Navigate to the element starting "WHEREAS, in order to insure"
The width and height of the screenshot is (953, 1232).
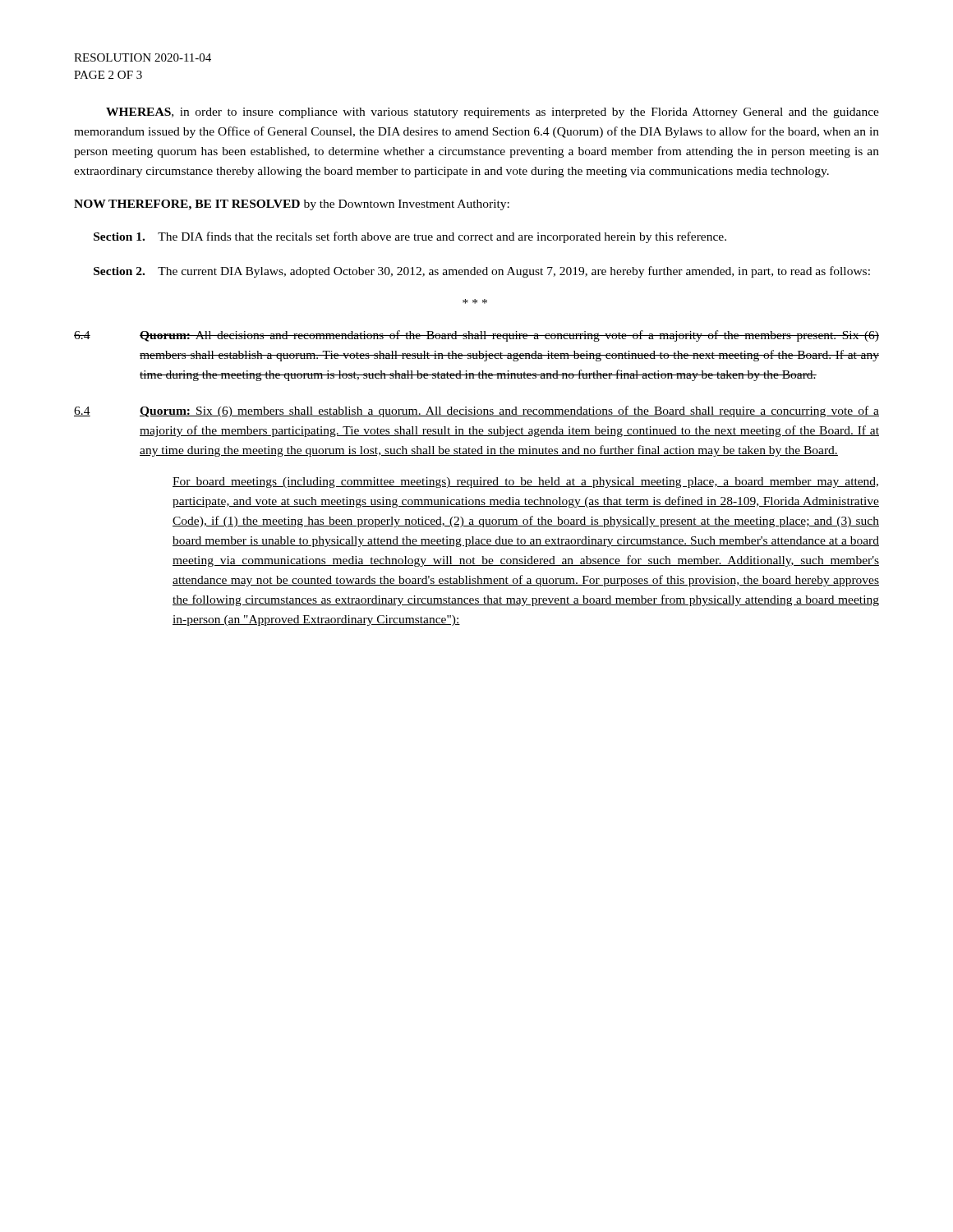(x=476, y=141)
